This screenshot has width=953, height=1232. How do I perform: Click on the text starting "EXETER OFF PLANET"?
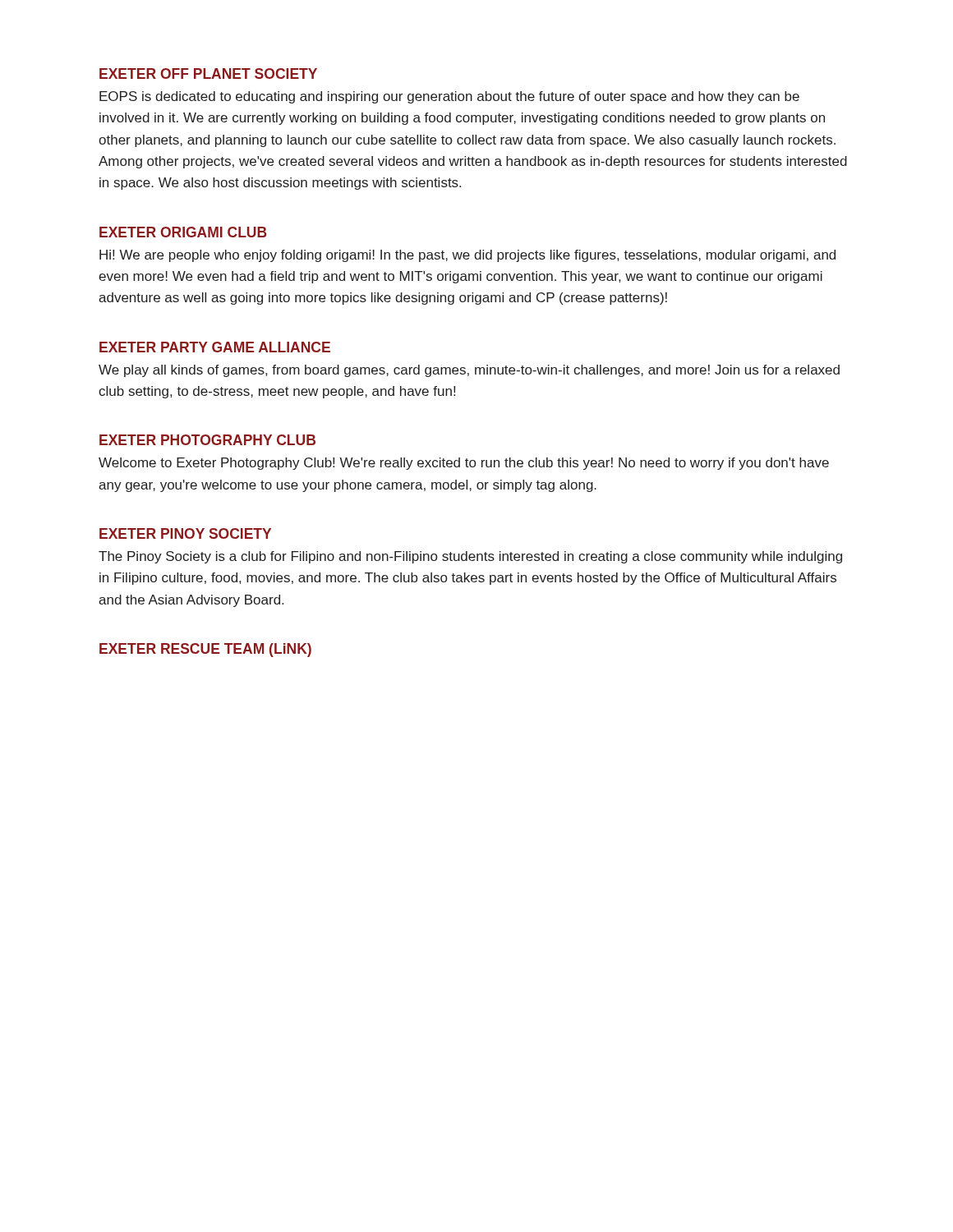coord(208,74)
